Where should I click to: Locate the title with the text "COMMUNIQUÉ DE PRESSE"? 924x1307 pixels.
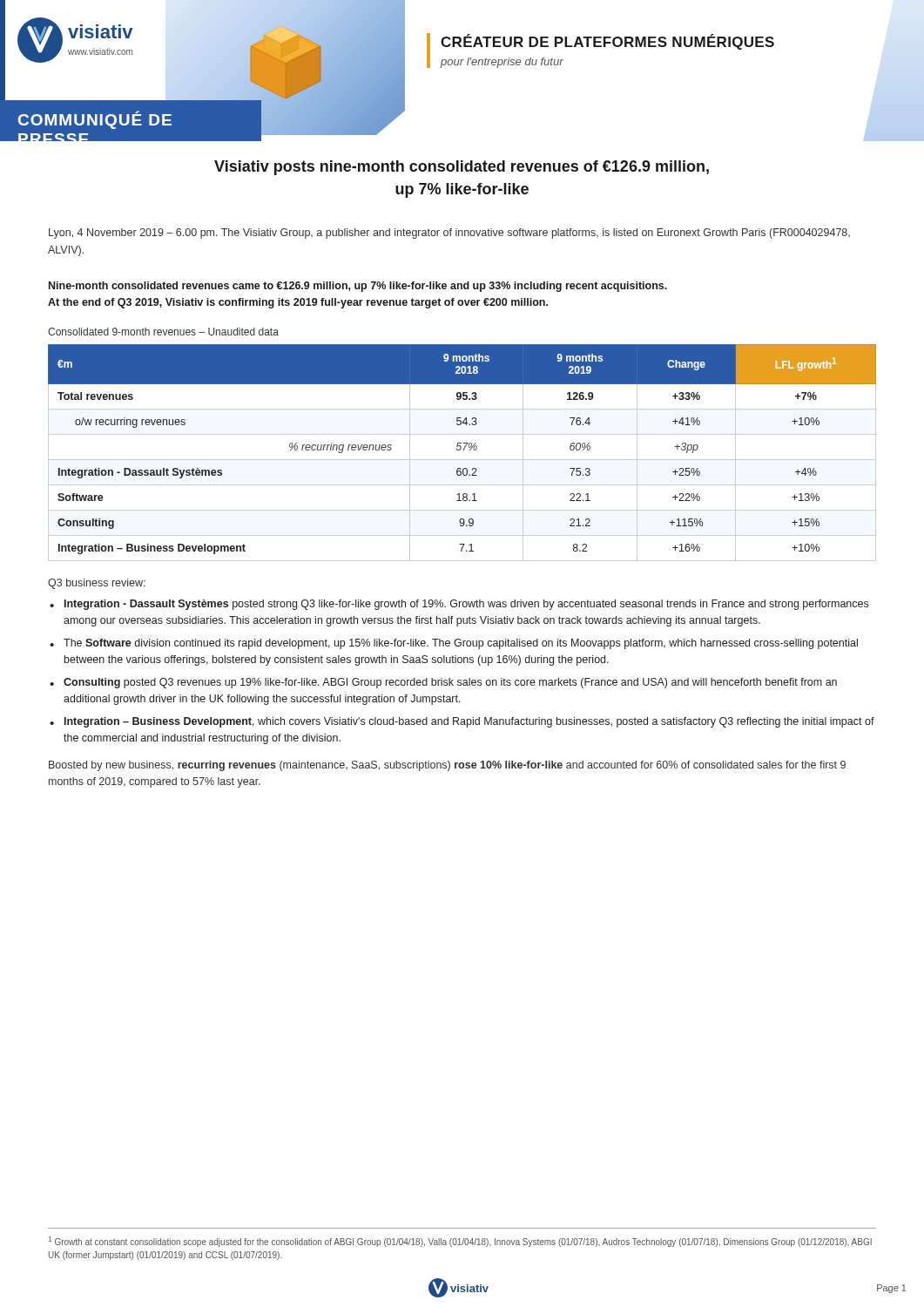[x=95, y=129]
